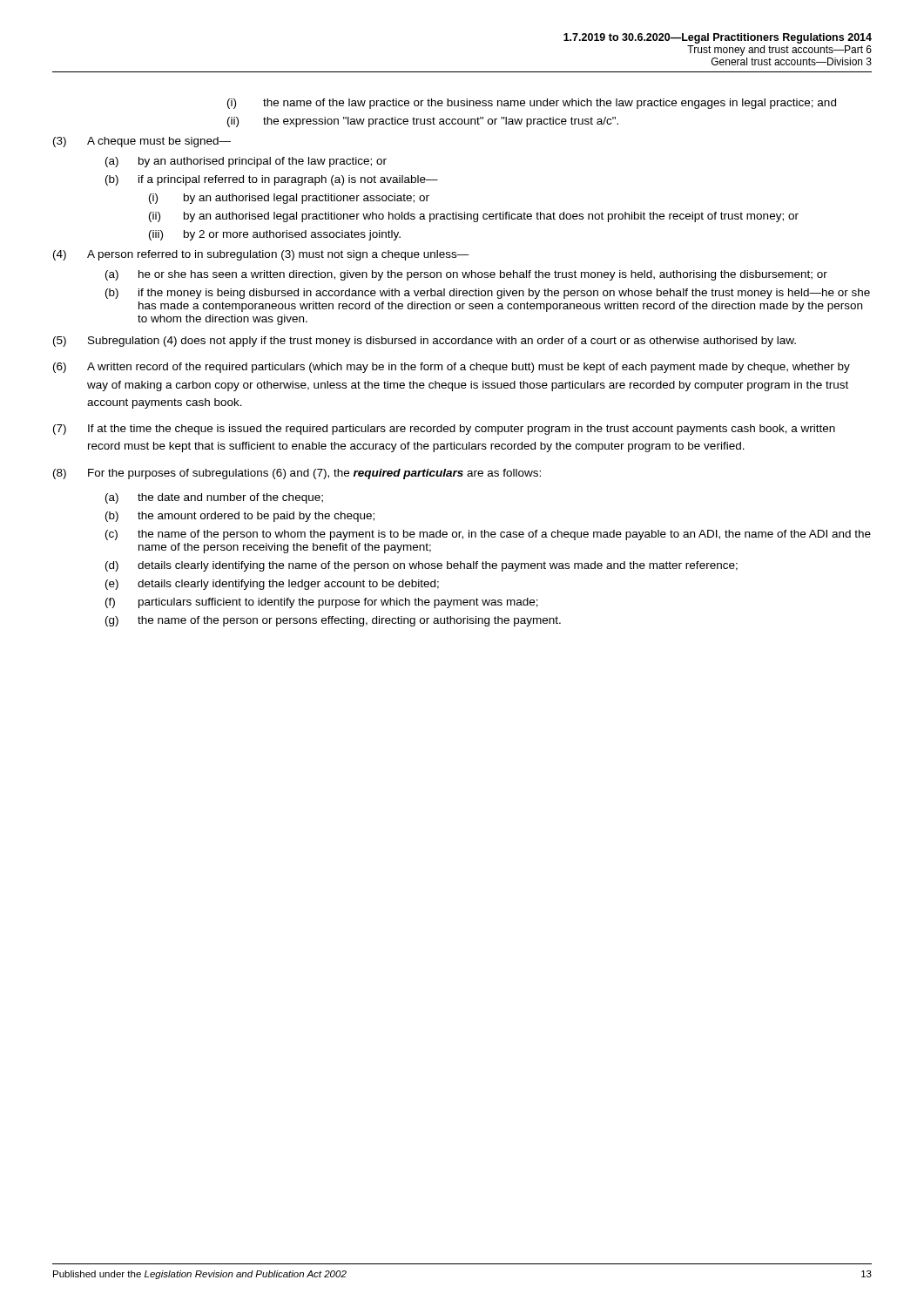Locate the list item that says "(a) the date and"
The height and width of the screenshot is (1307, 924).
[x=214, y=497]
